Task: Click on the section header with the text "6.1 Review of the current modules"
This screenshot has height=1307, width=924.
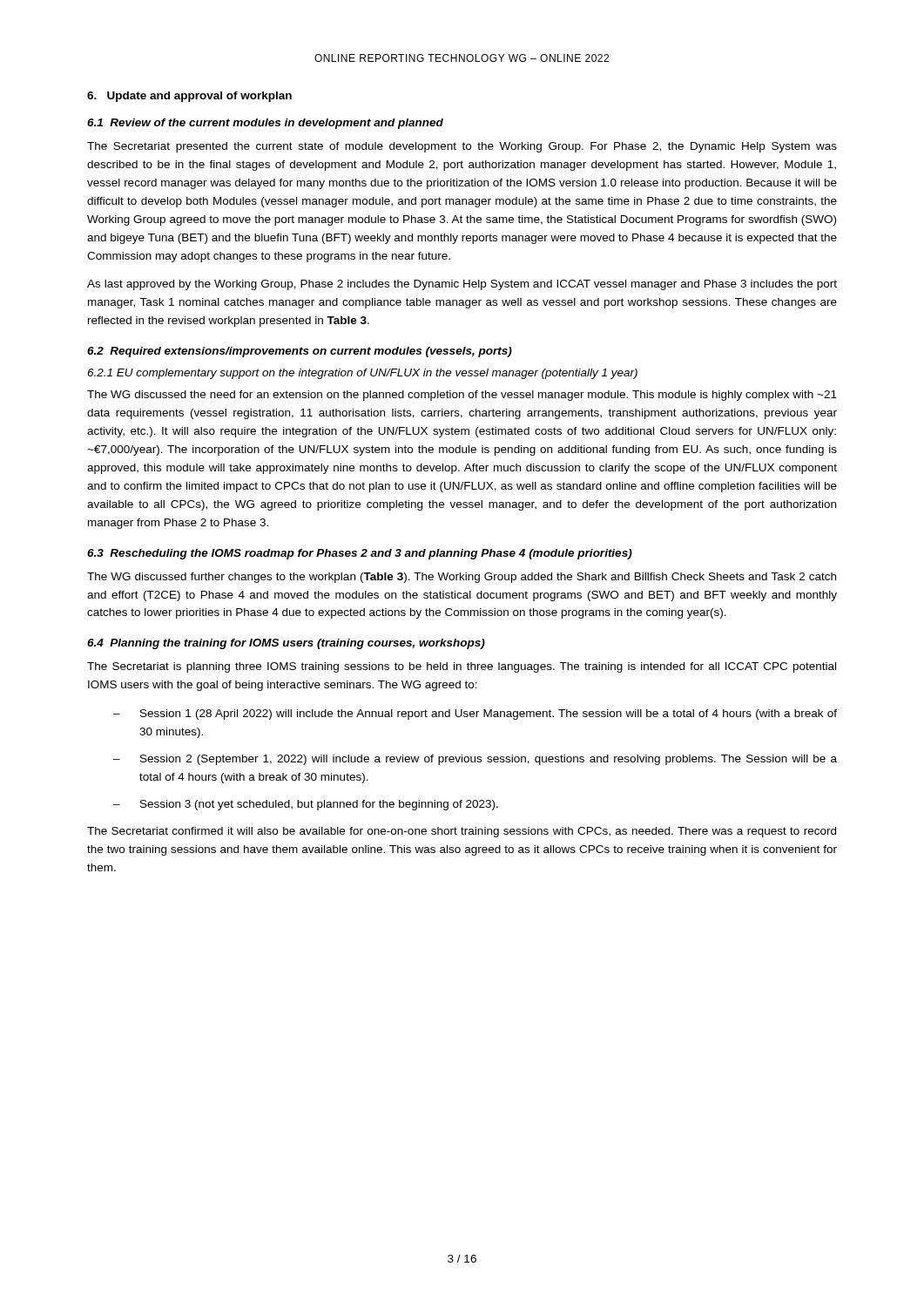Action: click(265, 122)
